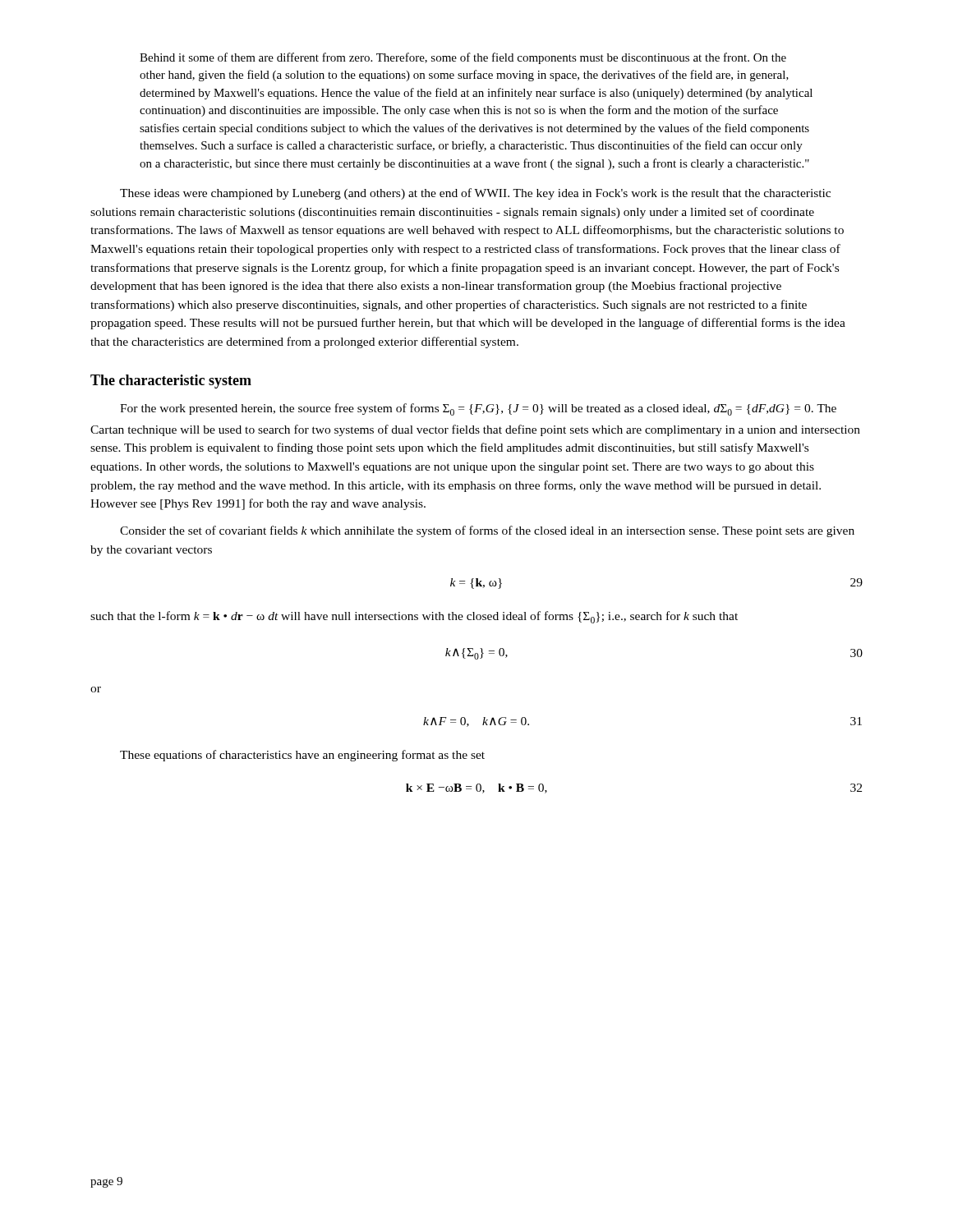
Task: Click the passage that begins "Consider the set of covariant fields k"
Action: [472, 539]
